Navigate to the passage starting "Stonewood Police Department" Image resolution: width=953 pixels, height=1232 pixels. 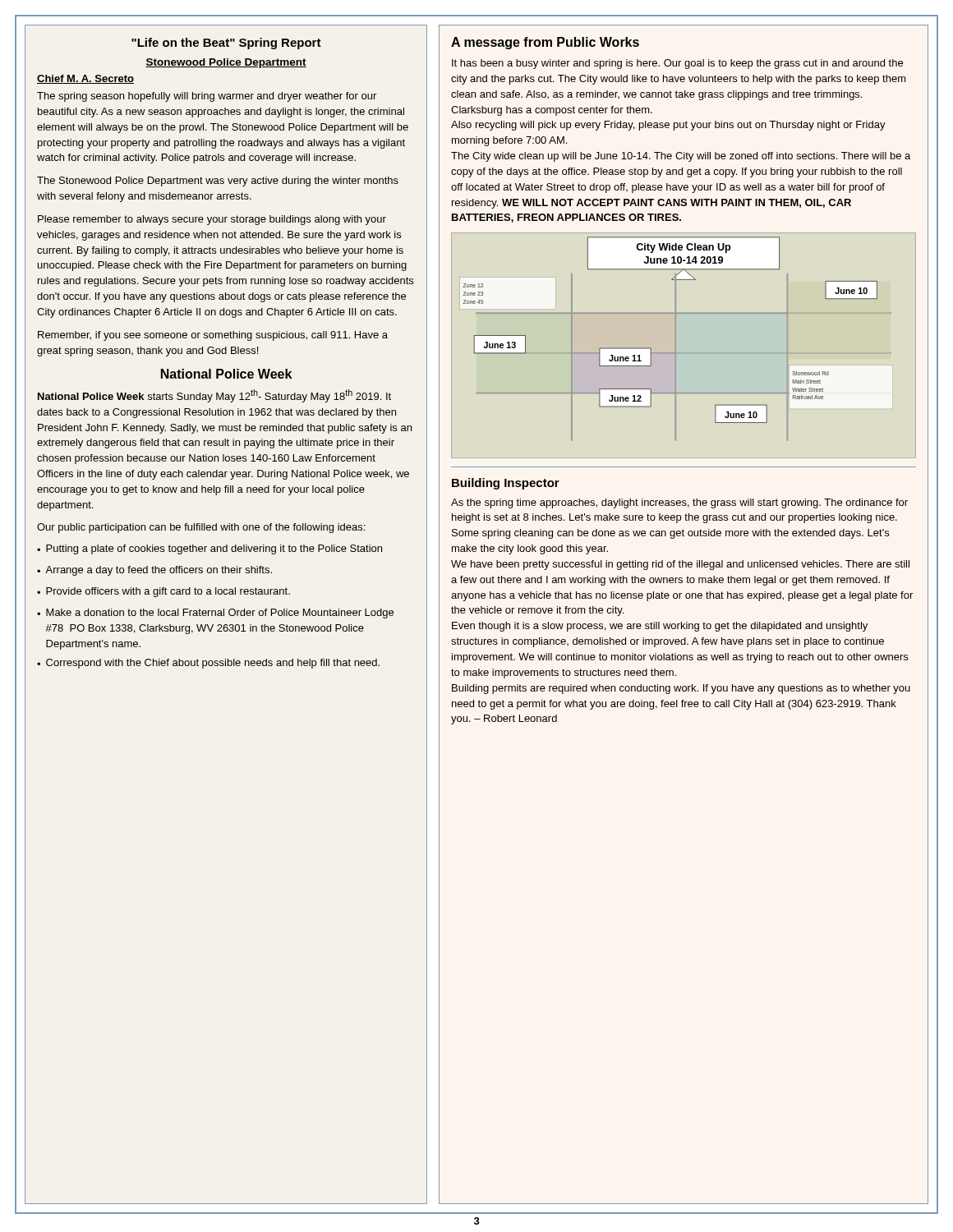click(x=226, y=62)
